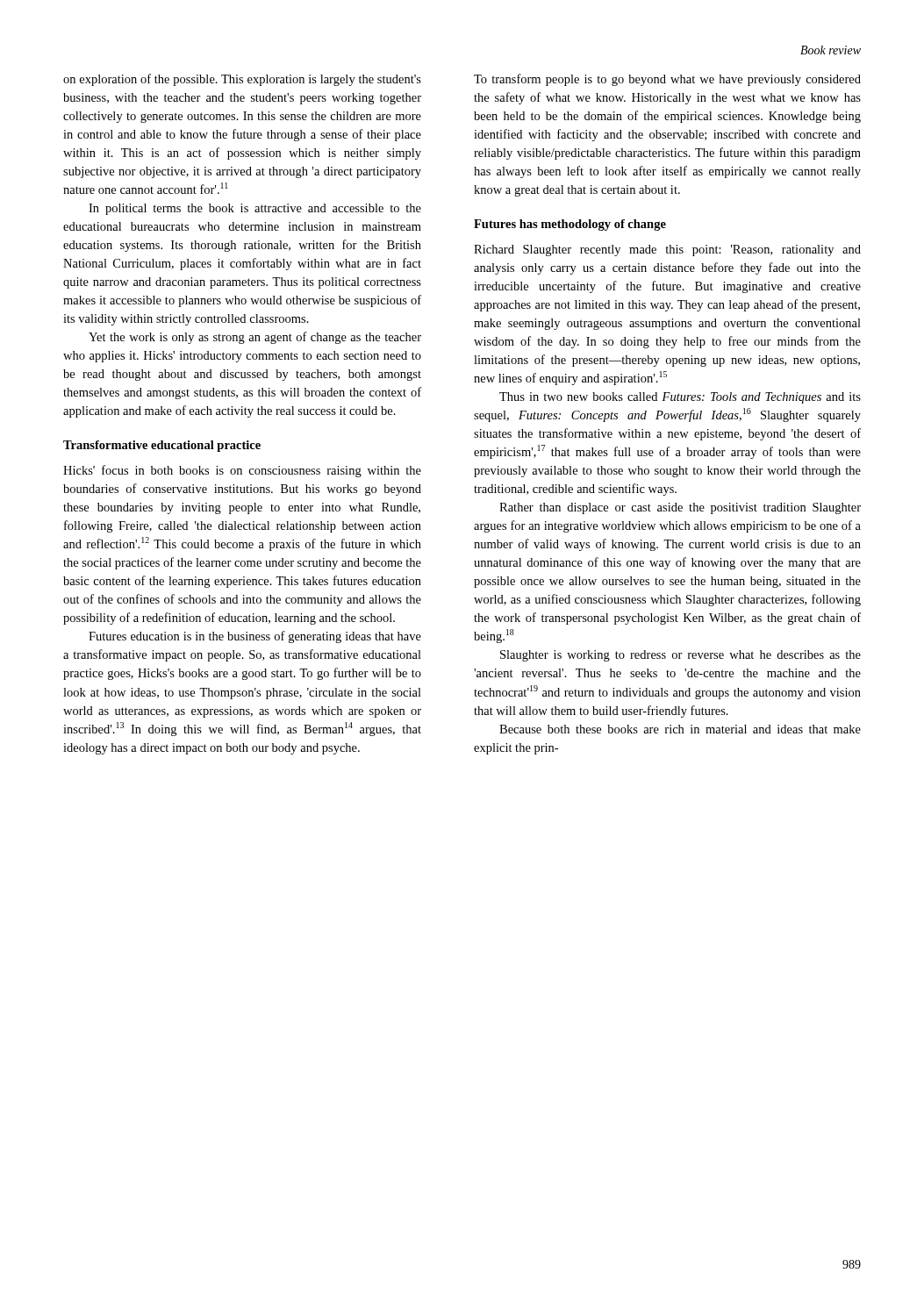924x1316 pixels.
Task: Click on the block starting "on exploration of the possible."
Action: [242, 135]
